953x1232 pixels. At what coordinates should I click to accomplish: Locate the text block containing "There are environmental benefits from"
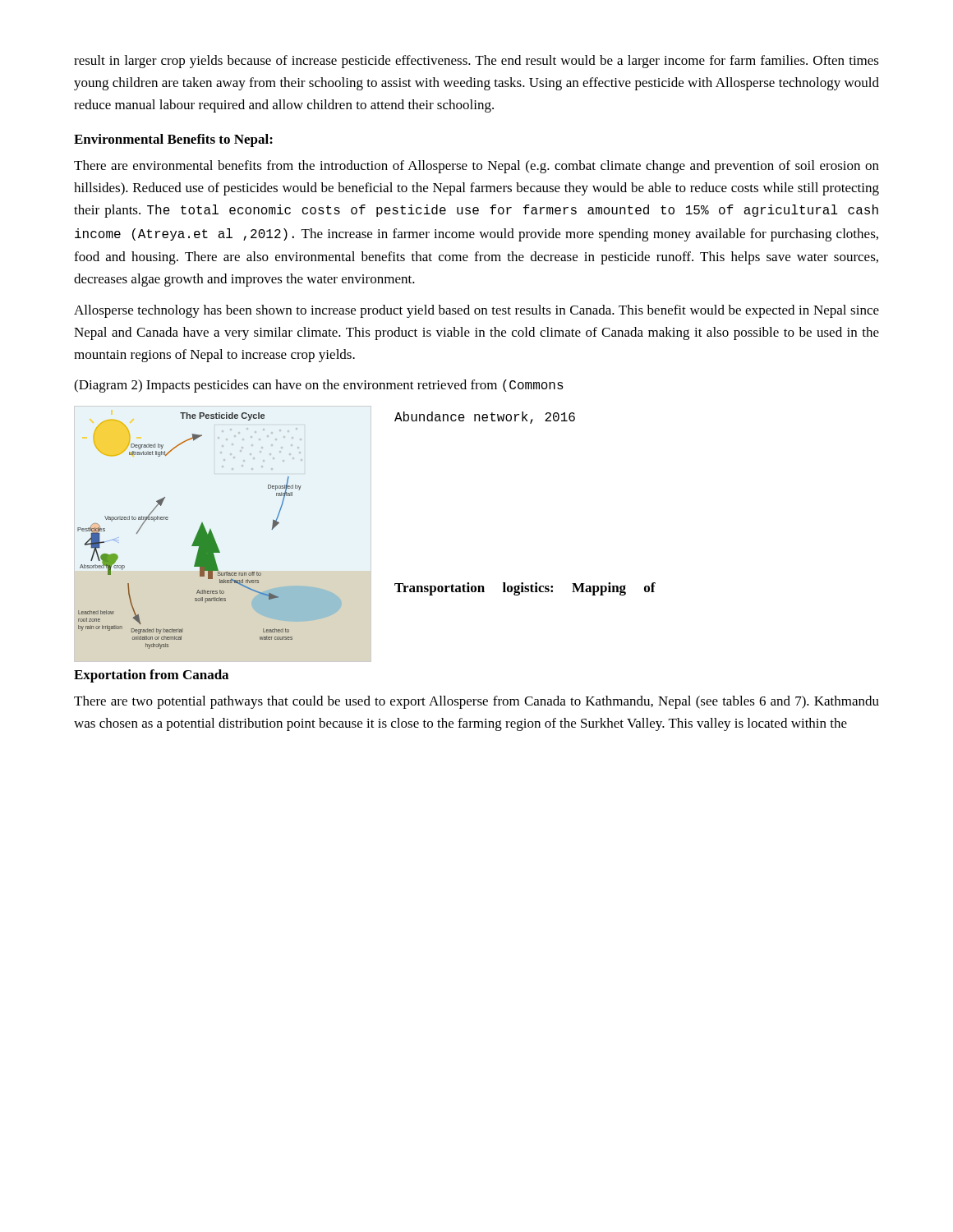click(476, 222)
